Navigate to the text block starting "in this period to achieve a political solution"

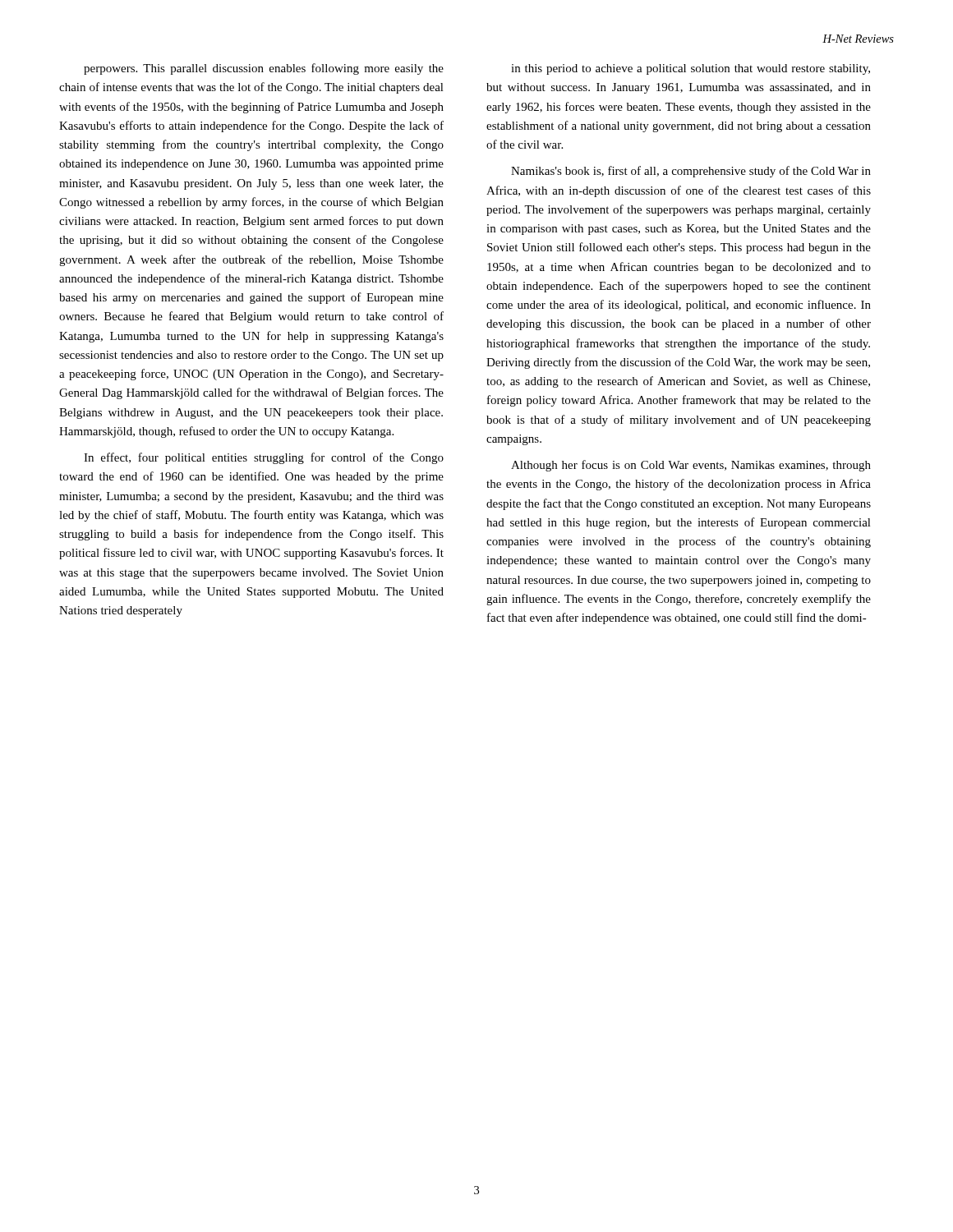(679, 343)
